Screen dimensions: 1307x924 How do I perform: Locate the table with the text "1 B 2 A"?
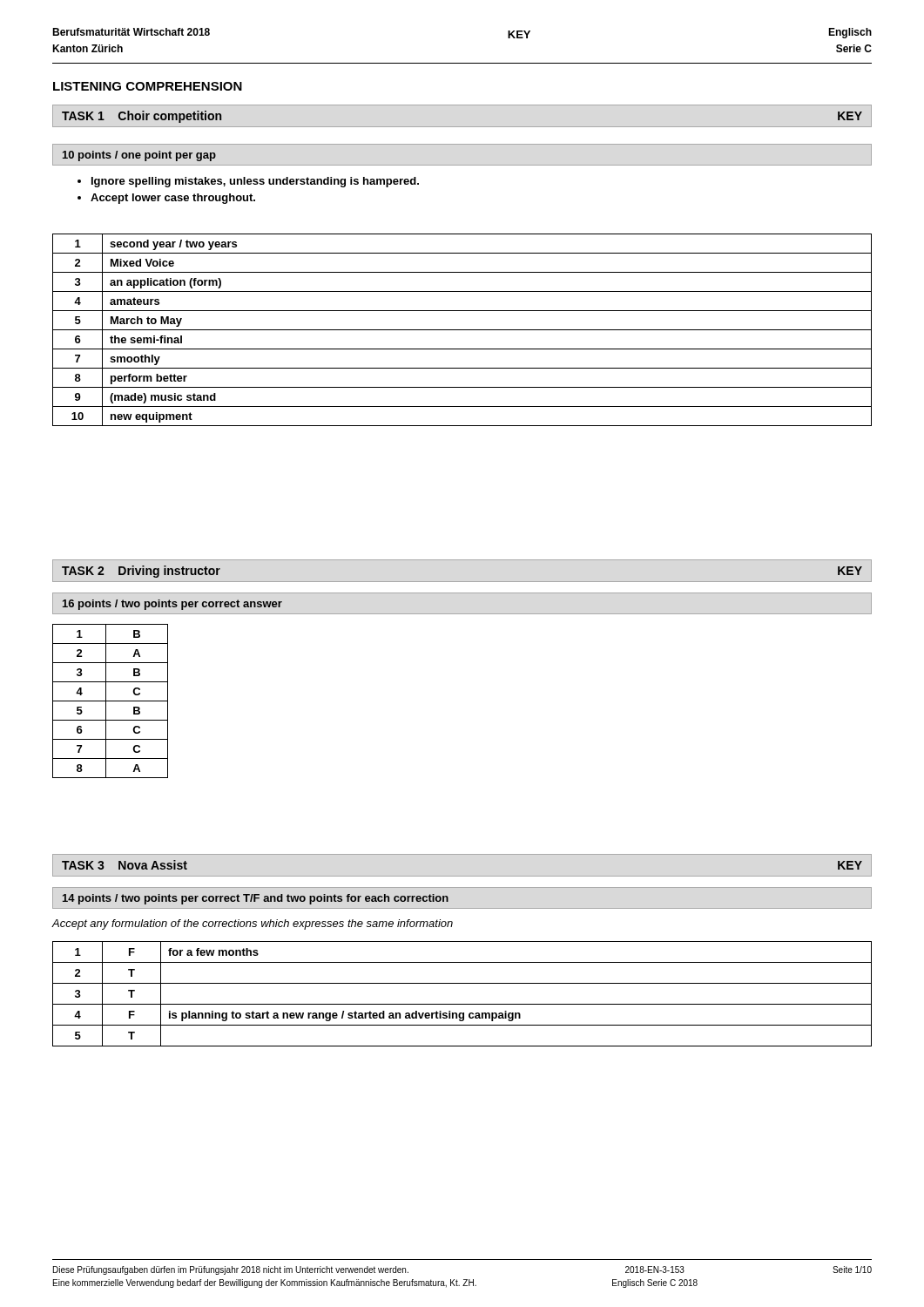coord(110,701)
